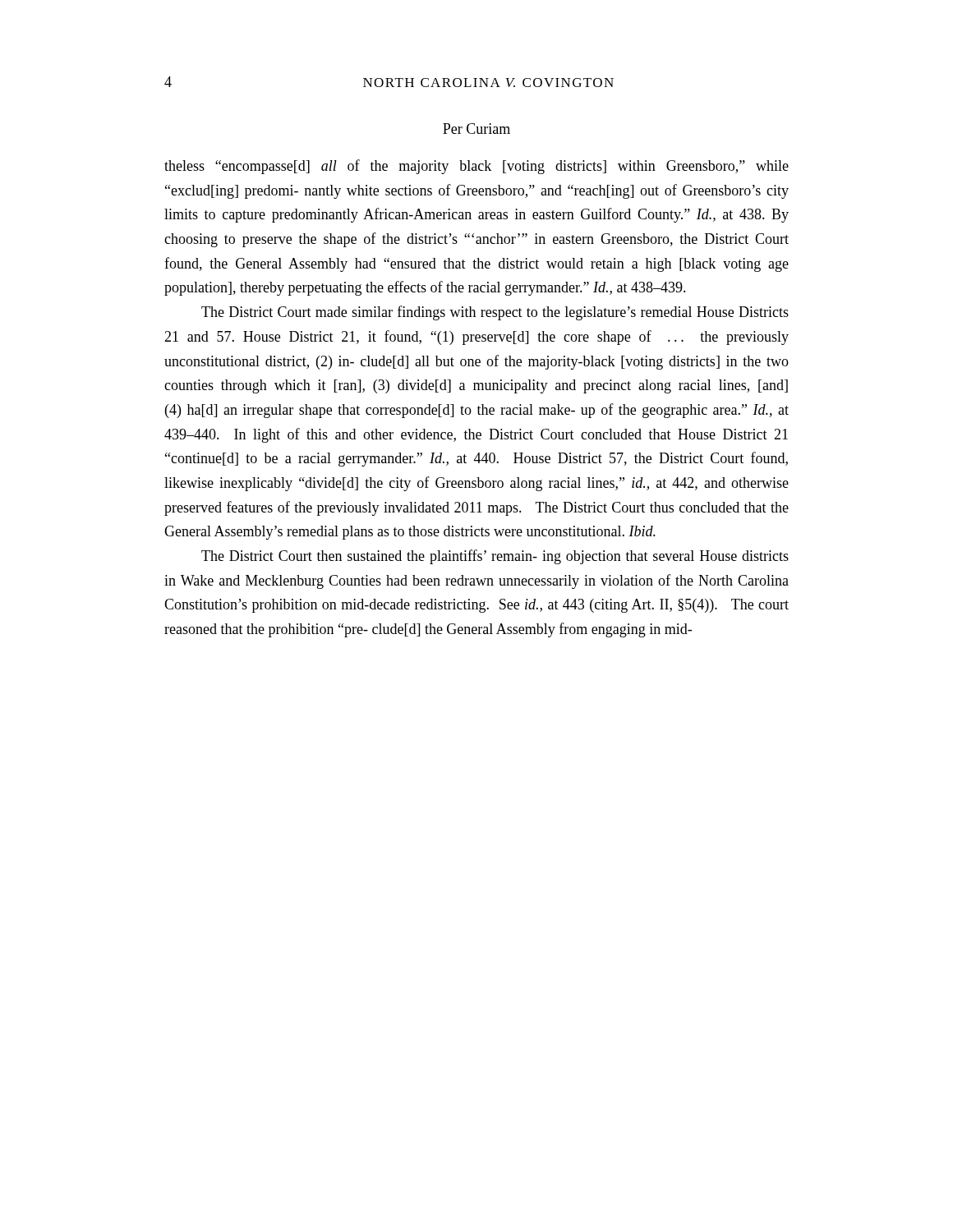Image resolution: width=953 pixels, height=1232 pixels.
Task: Click on the element starting "The District Court then sustained the plaintiffs’"
Action: click(476, 593)
